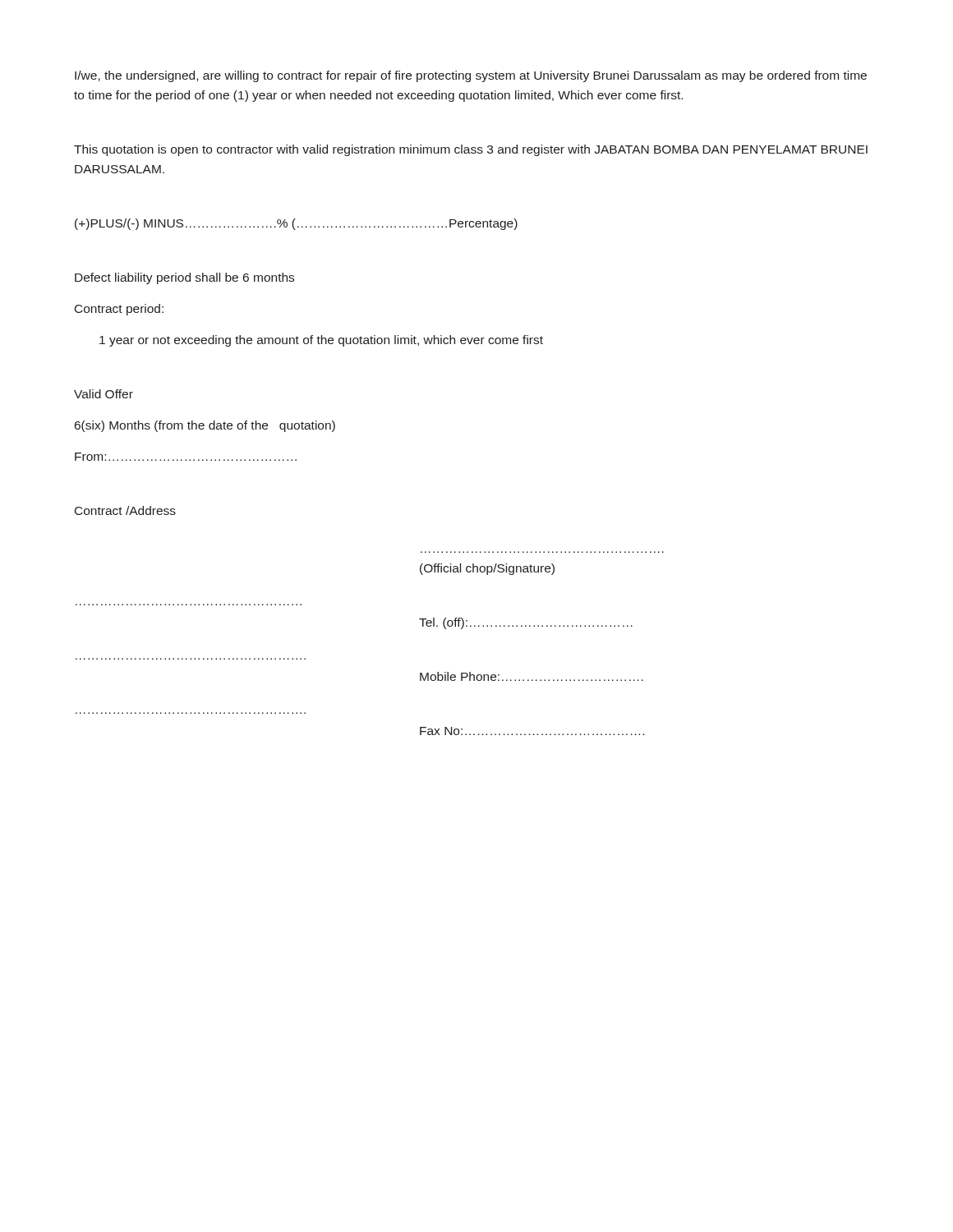Click where it says "Contract /Address"
Screen dimensions: 1232x953
click(x=125, y=511)
